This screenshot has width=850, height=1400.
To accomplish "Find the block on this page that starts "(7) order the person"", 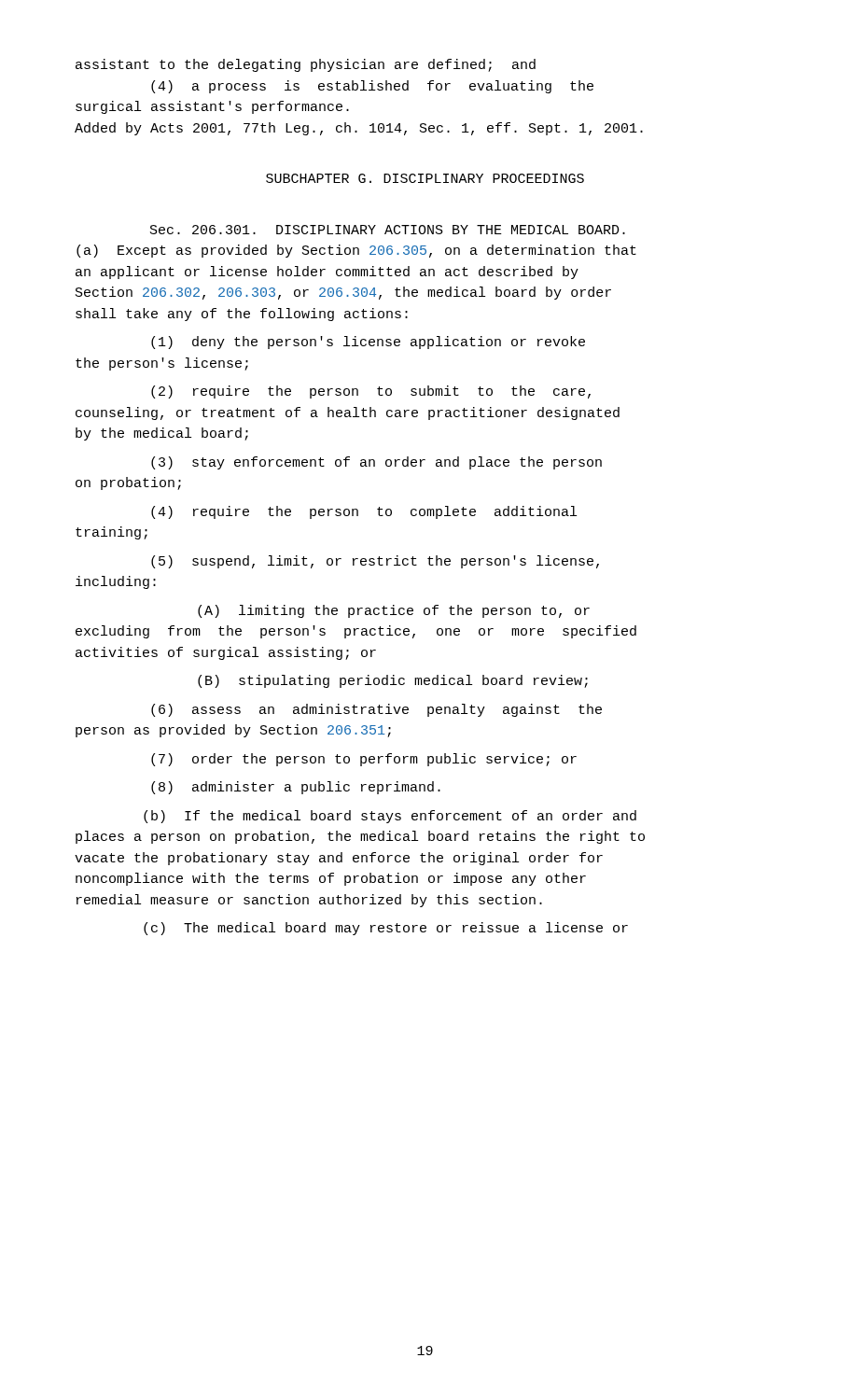I will click(462, 760).
